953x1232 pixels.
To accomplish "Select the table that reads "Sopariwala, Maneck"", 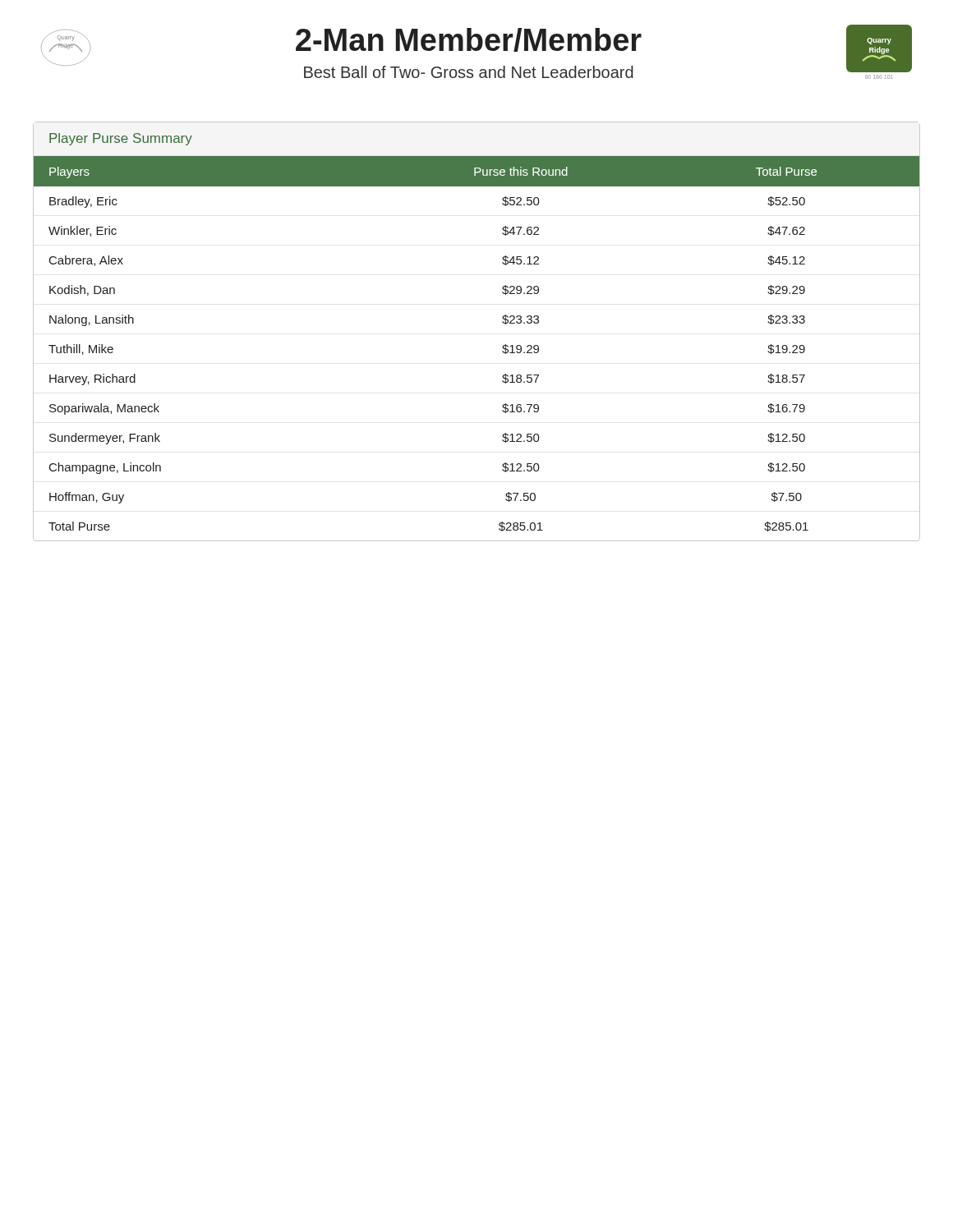I will pyautogui.click(x=476, y=348).
